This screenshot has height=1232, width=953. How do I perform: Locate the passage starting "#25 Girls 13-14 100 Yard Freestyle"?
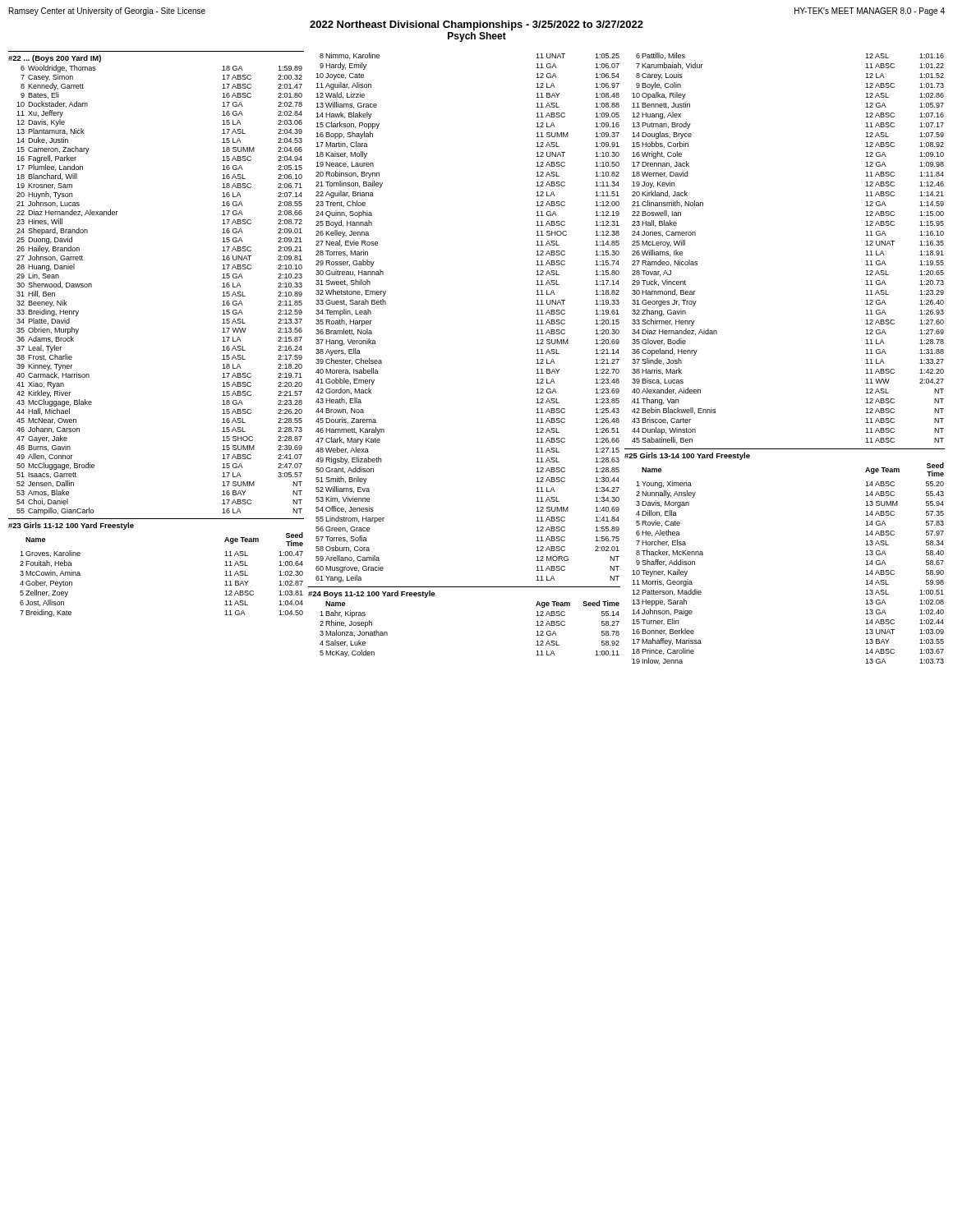[x=687, y=455]
